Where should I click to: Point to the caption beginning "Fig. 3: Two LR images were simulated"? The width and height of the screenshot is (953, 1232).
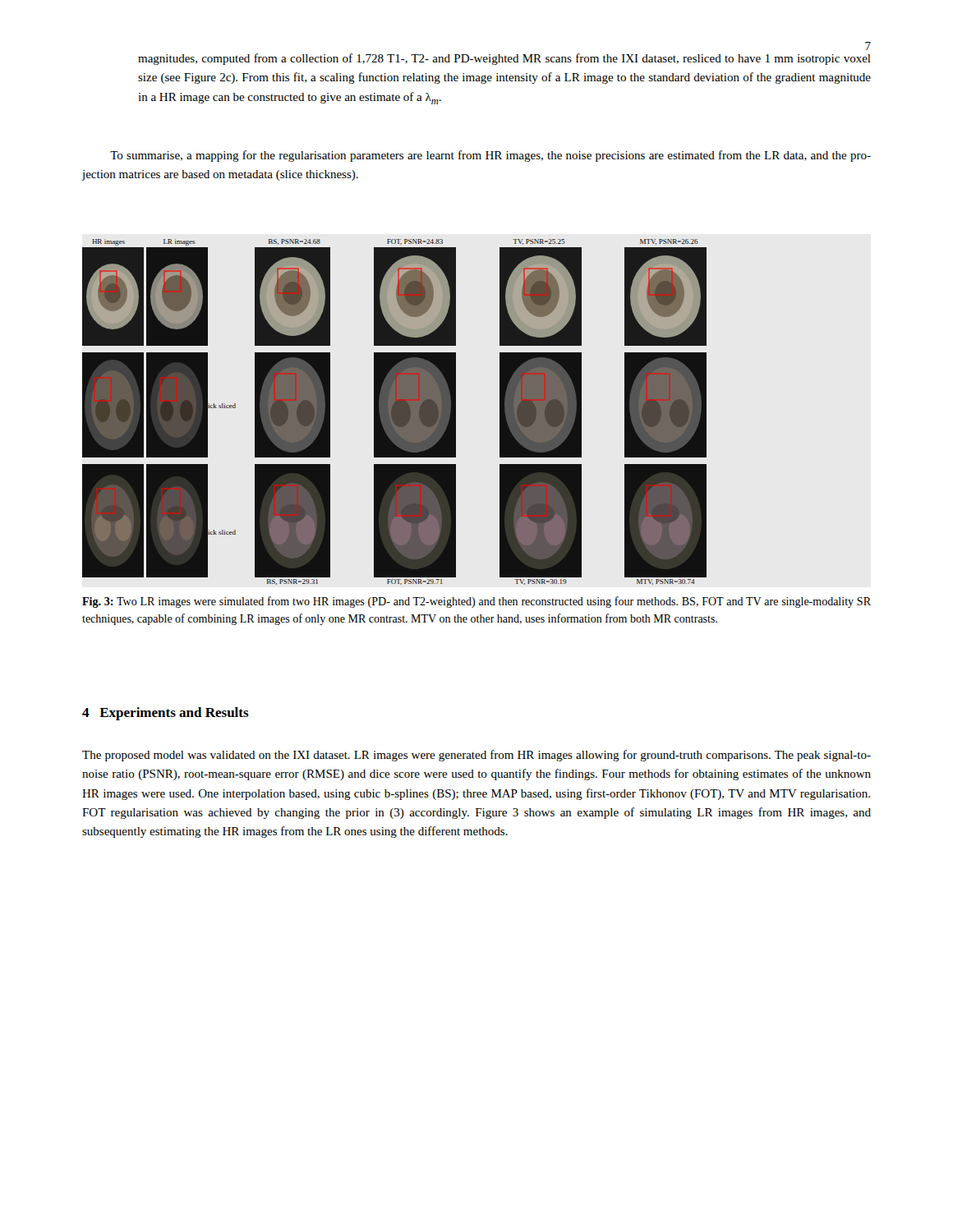tap(476, 610)
